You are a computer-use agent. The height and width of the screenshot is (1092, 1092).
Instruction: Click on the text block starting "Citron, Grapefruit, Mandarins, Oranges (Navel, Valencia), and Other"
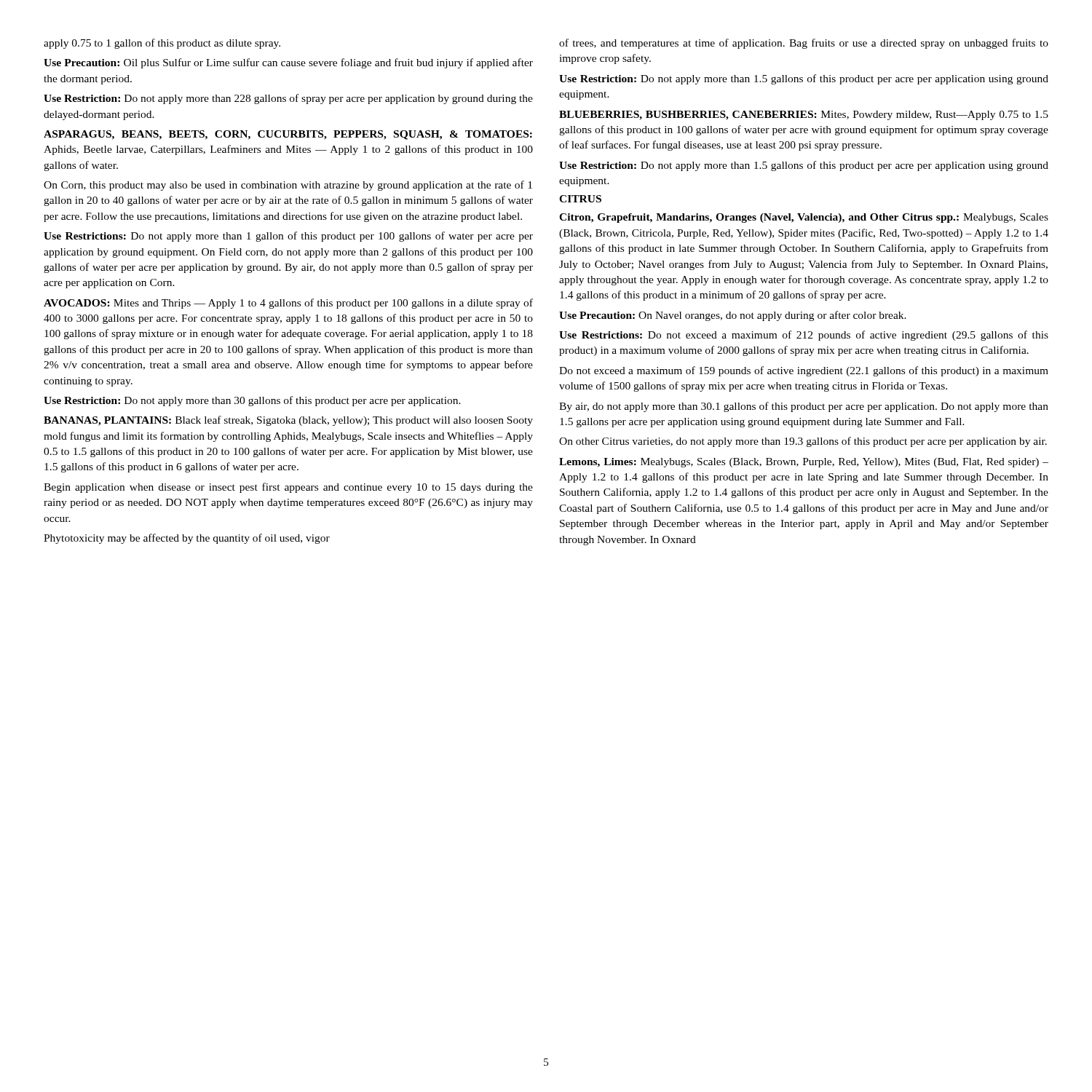[804, 378]
